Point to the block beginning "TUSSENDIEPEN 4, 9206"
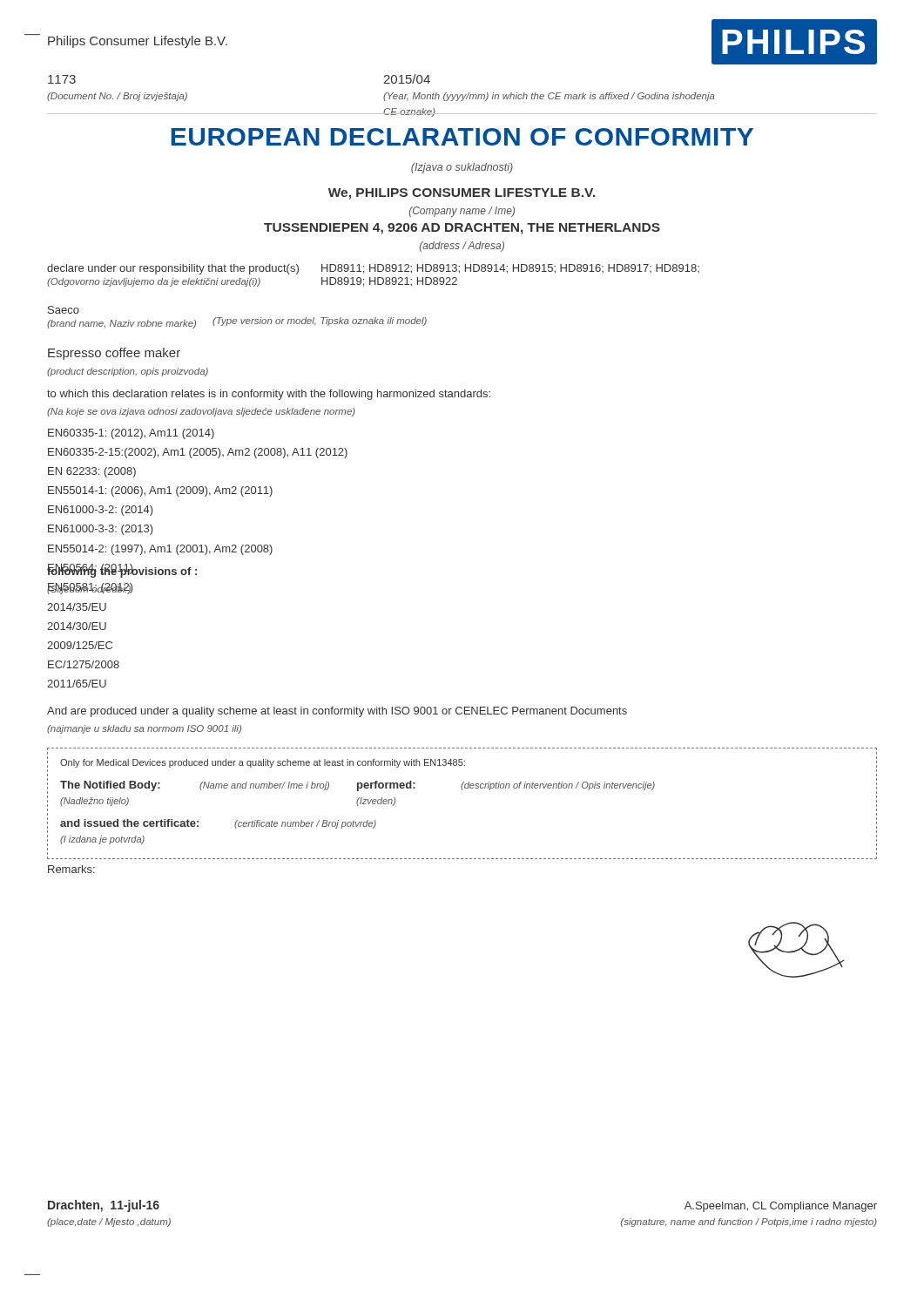Viewport: 924px width, 1307px height. pos(462,227)
